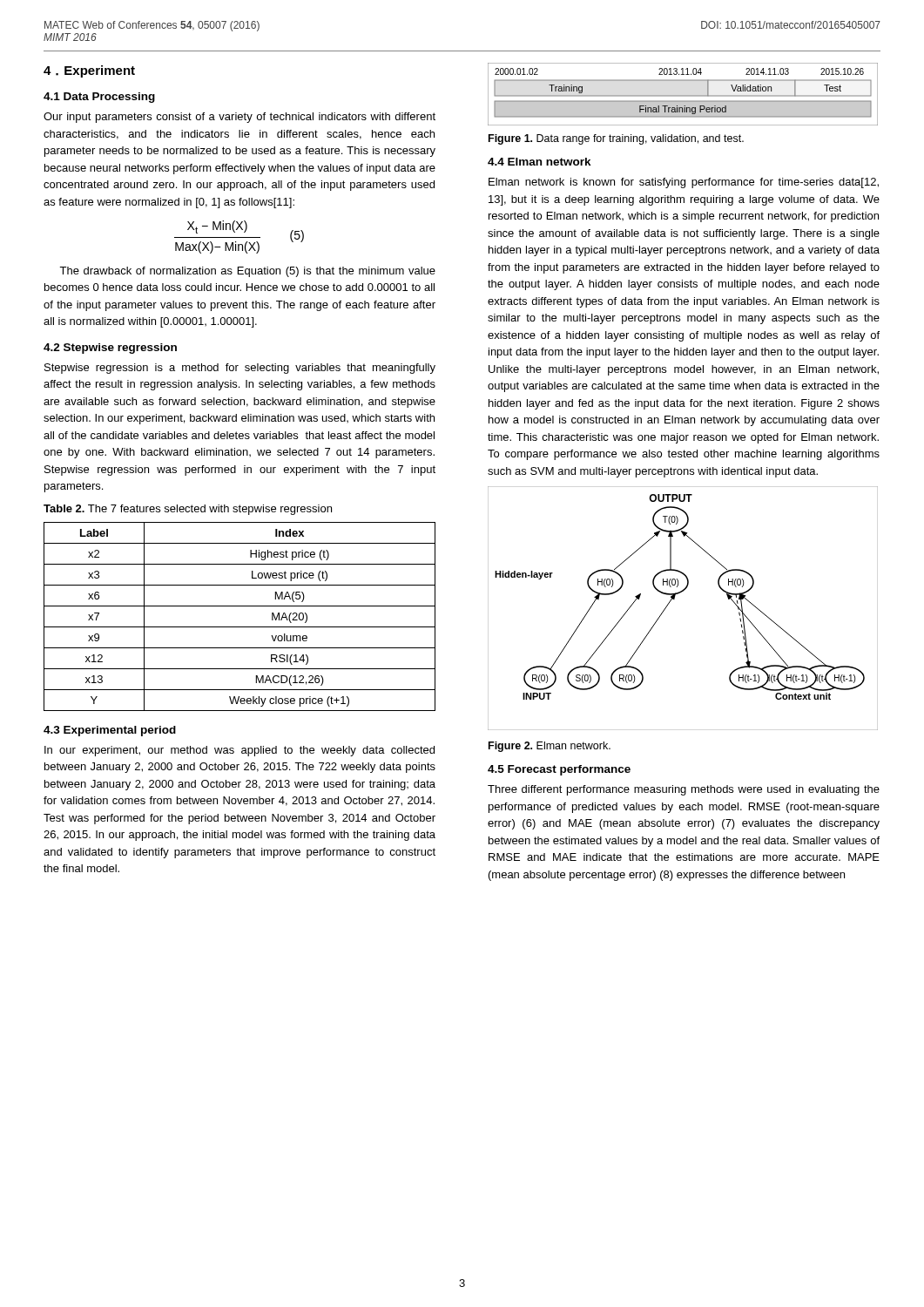Select the text starting "Table 2. The 7 features selected"
Screen dimensions: 1307x924
188,508
